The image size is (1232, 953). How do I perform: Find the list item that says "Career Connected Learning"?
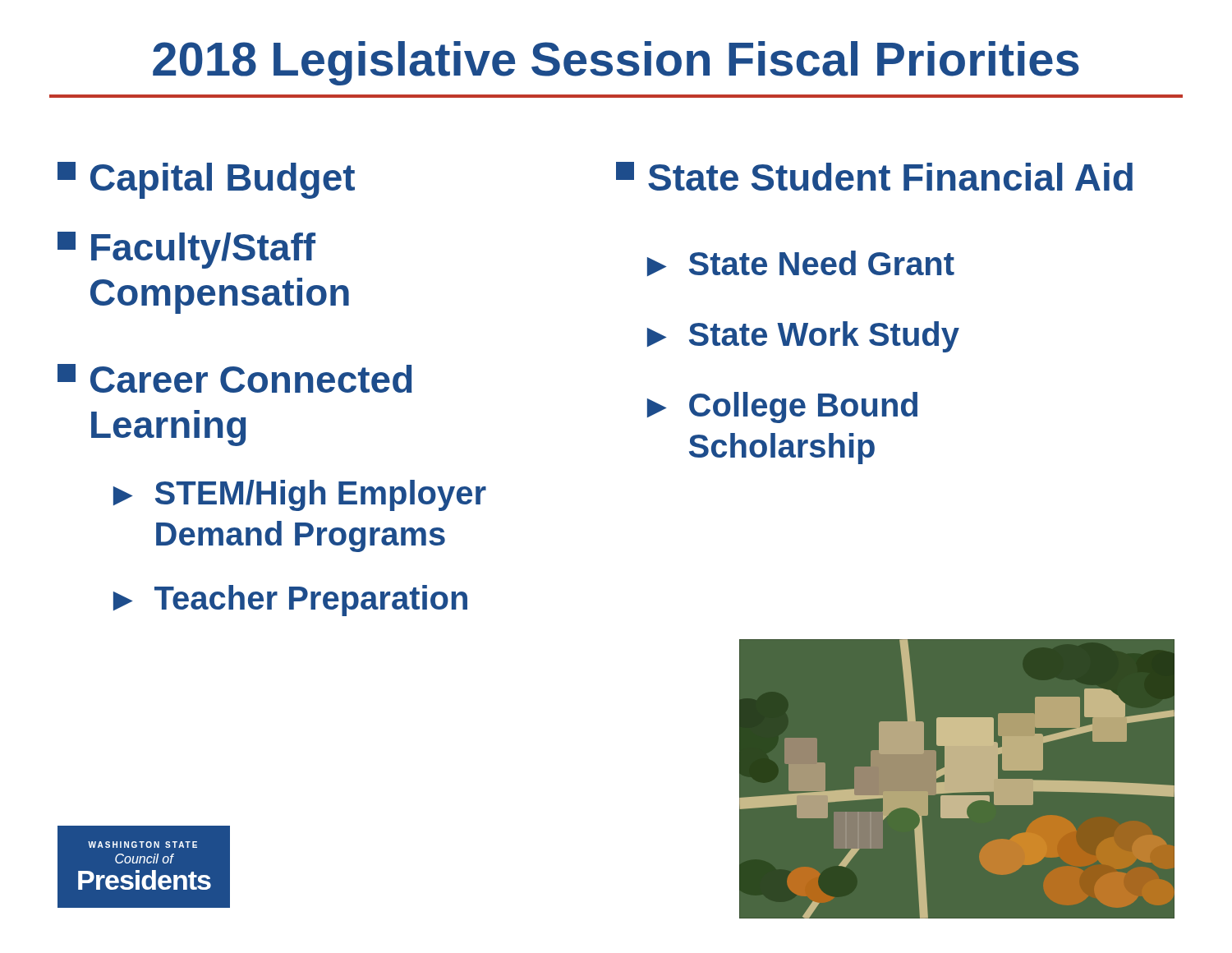click(320, 402)
